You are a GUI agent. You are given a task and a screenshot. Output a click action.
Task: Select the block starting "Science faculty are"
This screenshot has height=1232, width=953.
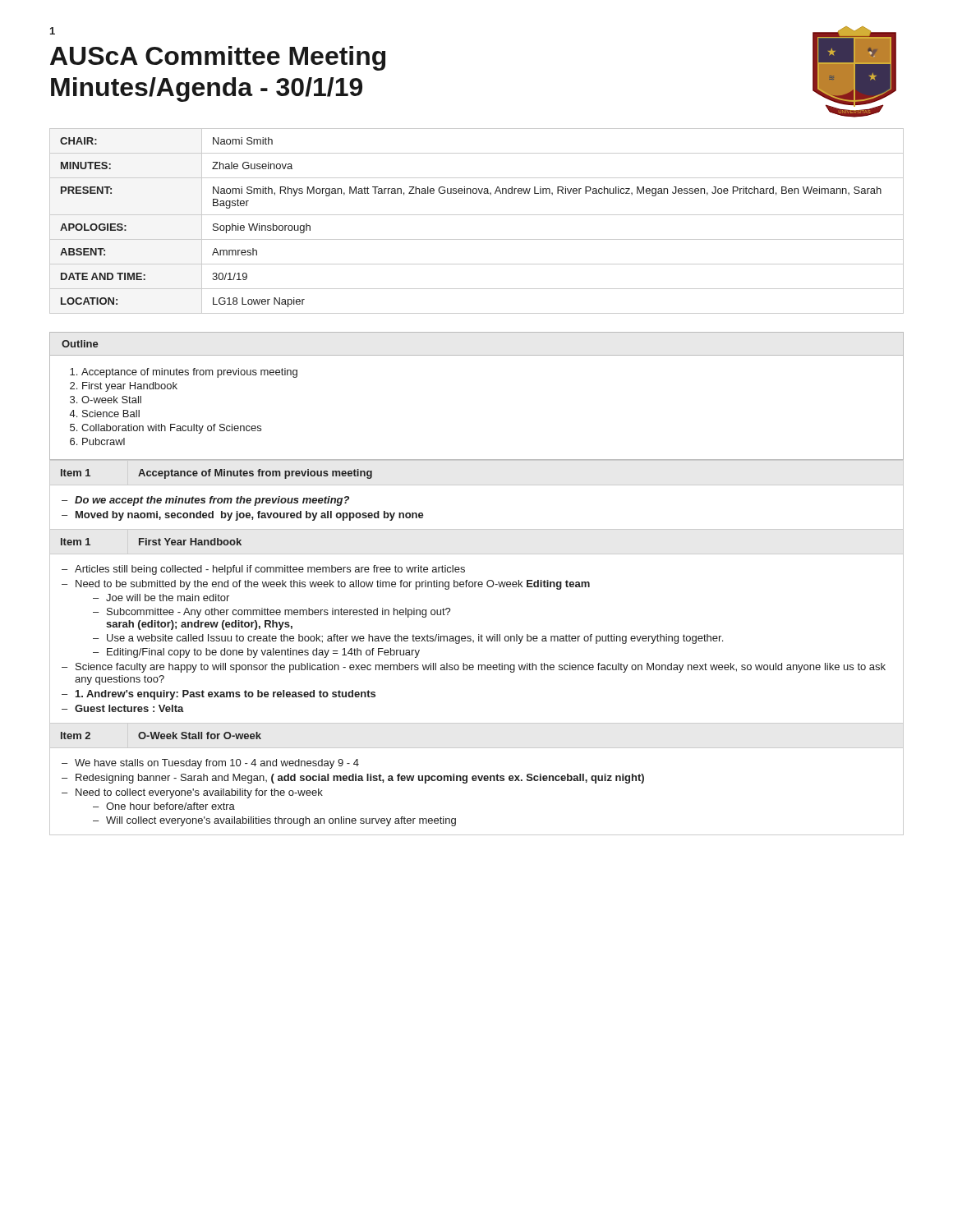[x=480, y=673]
